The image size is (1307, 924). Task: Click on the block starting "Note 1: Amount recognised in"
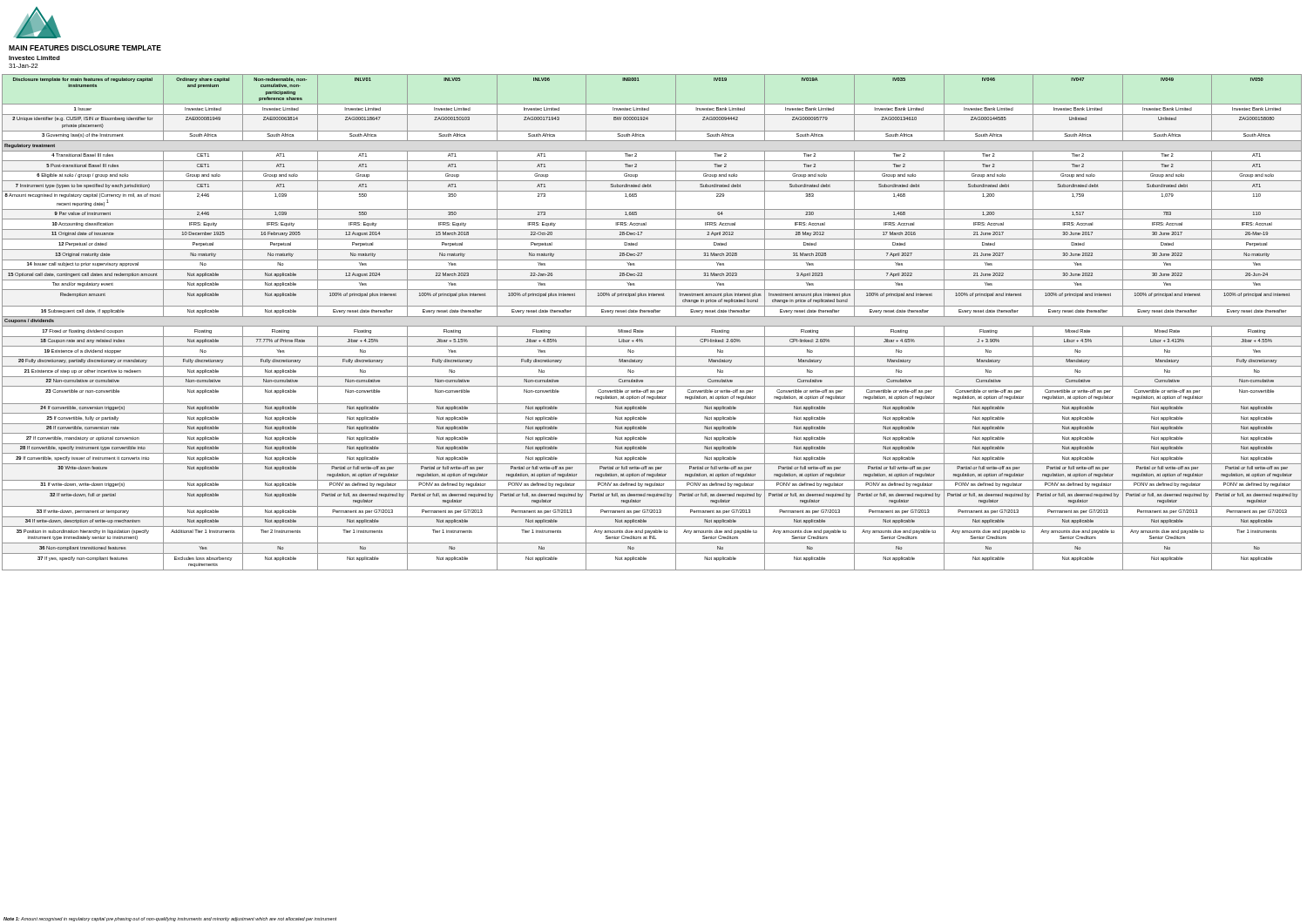point(170,919)
